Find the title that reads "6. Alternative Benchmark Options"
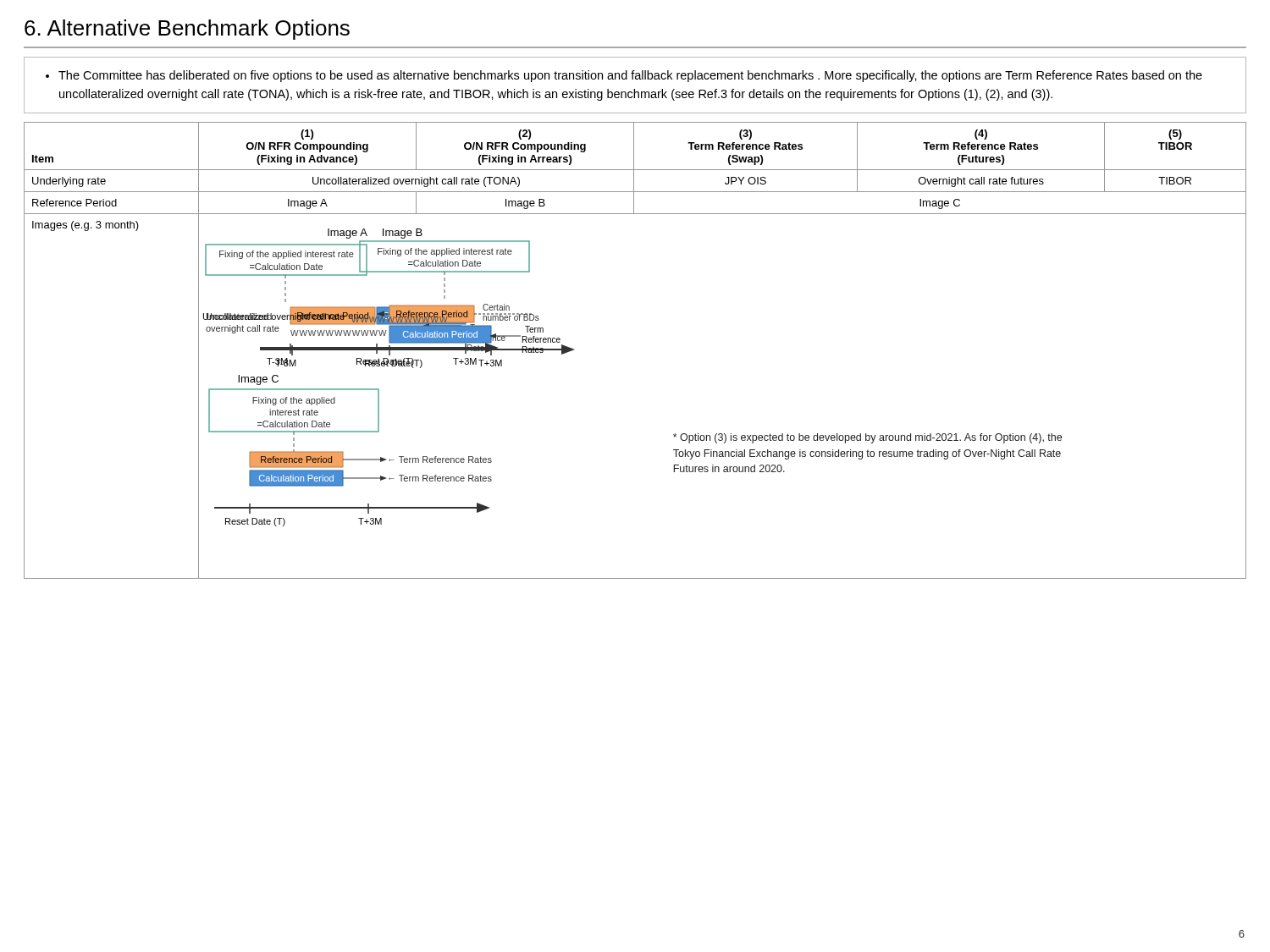This screenshot has width=1270, height=952. (x=187, y=30)
